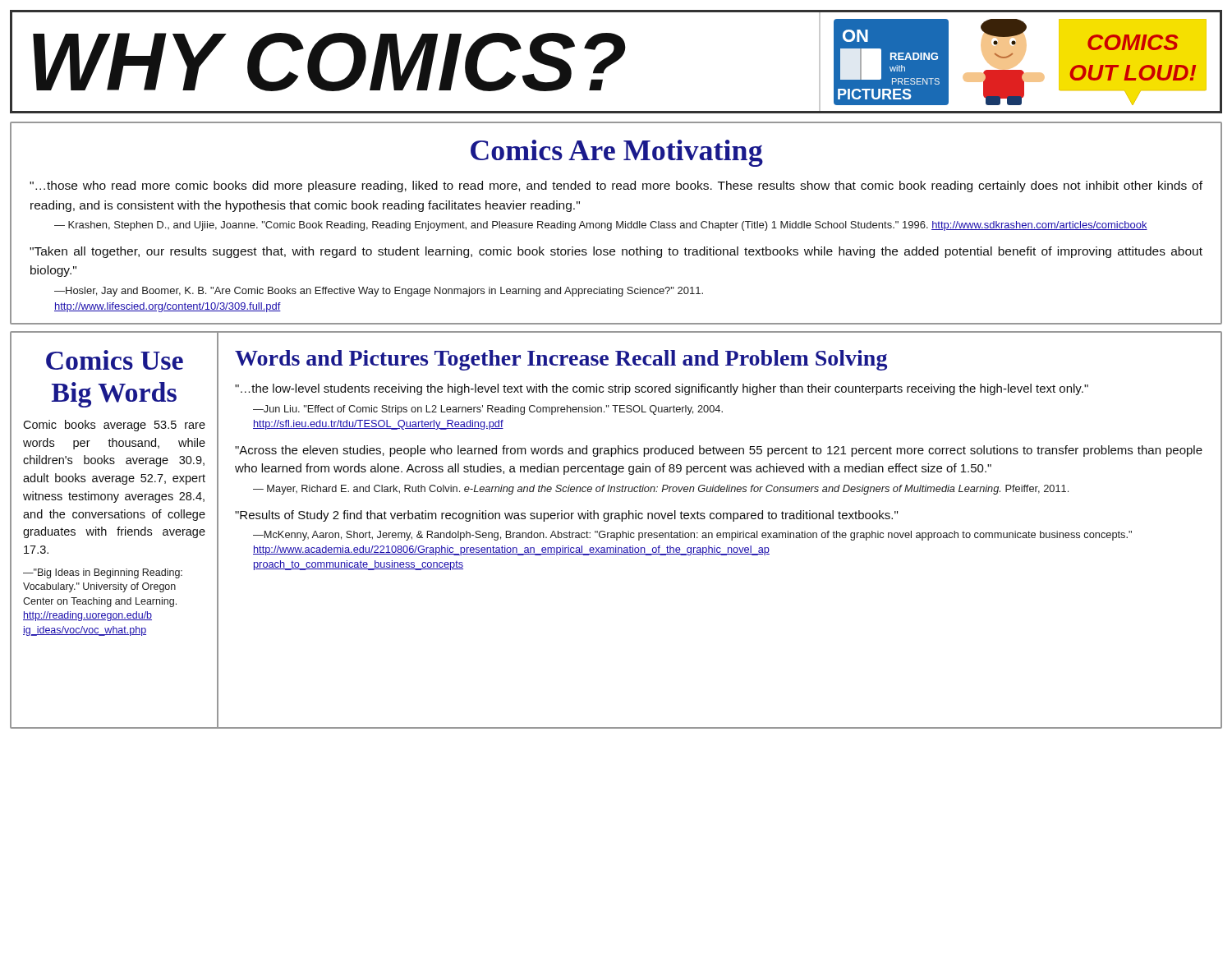Viewport: 1232px width, 953px height.
Task: Locate the section header with the text "Comics Use Big Words"
Action: click(x=114, y=376)
